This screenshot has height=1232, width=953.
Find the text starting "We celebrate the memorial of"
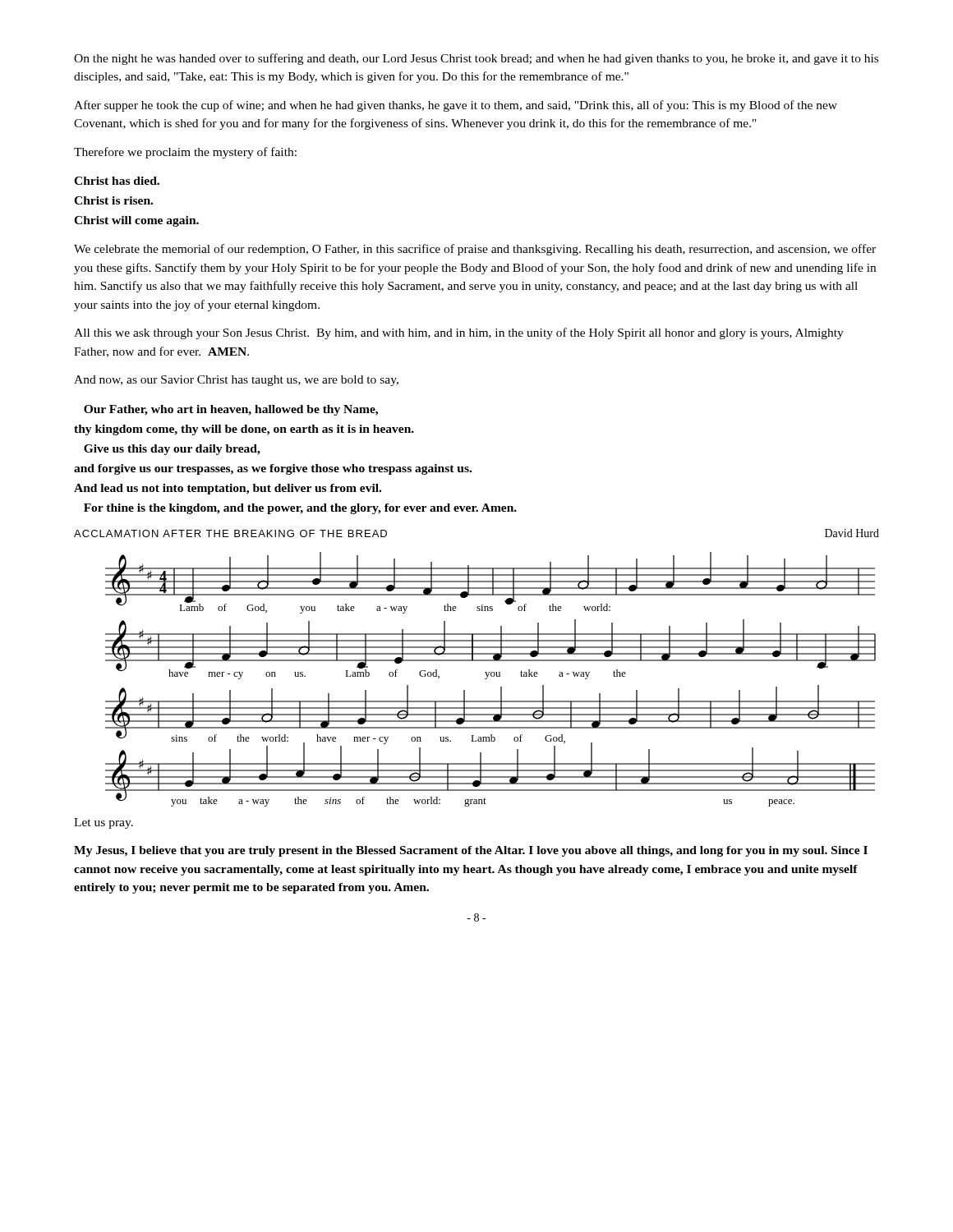pyautogui.click(x=476, y=277)
